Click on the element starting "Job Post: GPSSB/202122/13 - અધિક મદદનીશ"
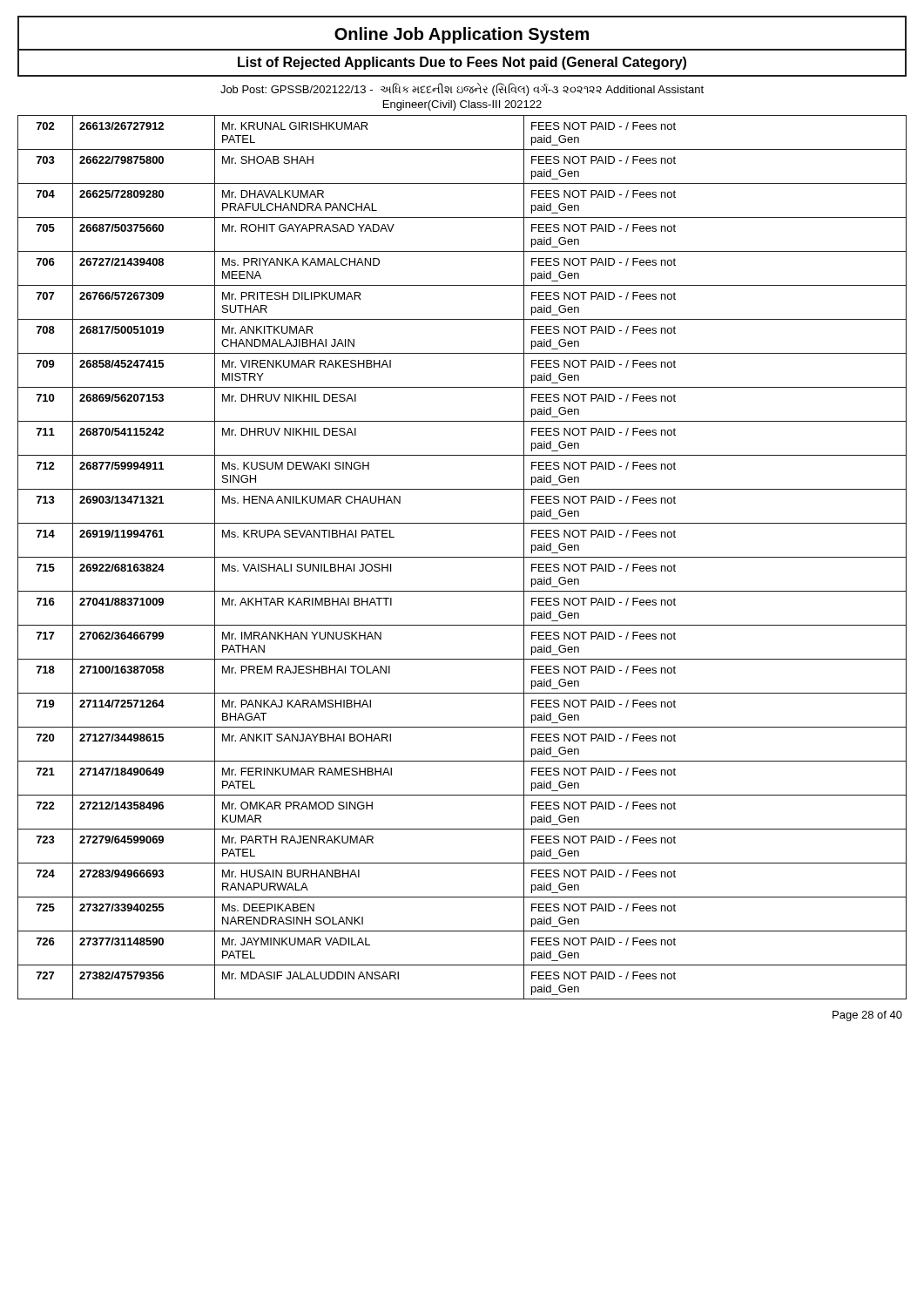Viewport: 924px width, 1307px height. click(x=462, y=97)
